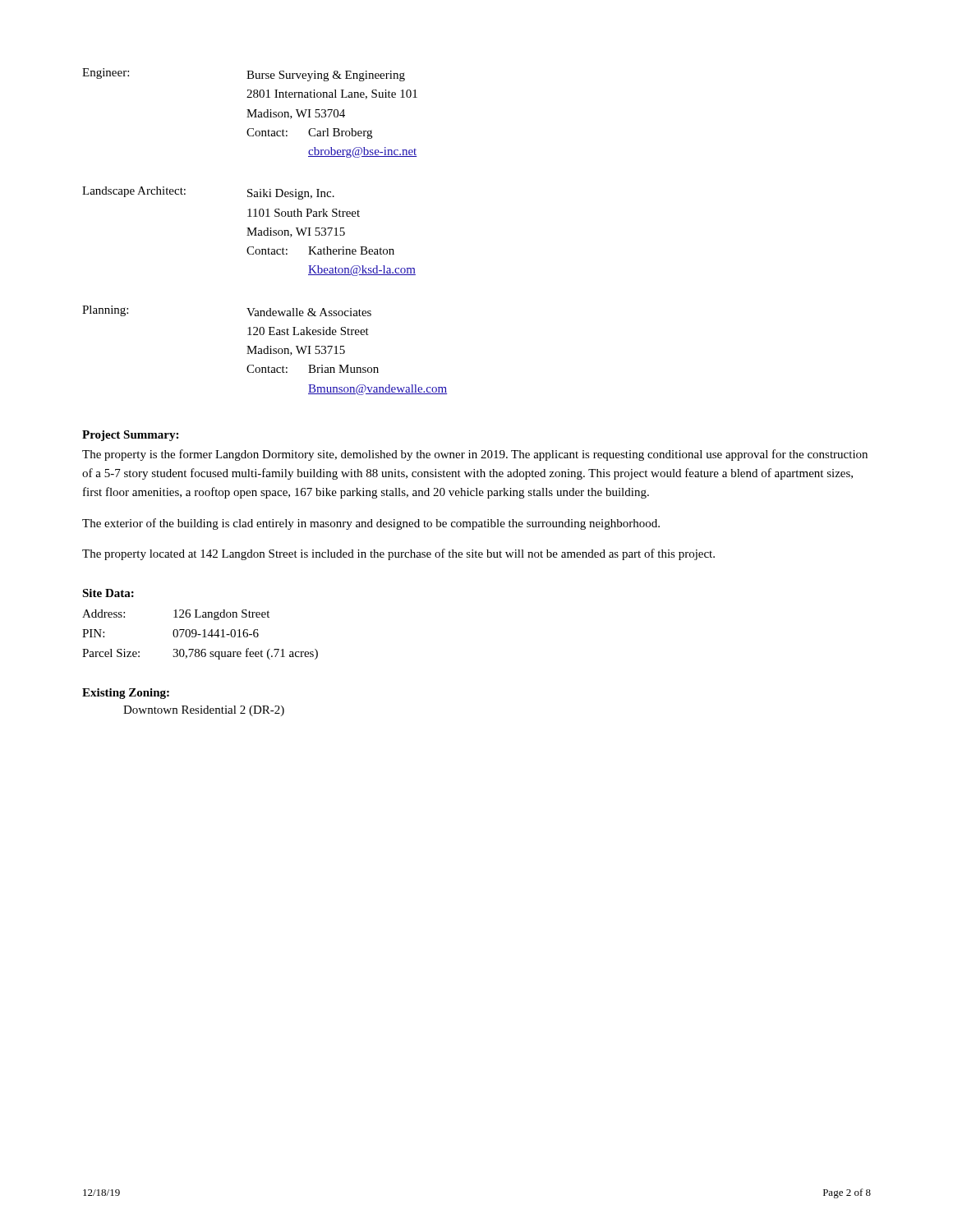This screenshot has width=953, height=1232.
Task: Locate the region starting "Existing Zoning:"
Action: 126,692
